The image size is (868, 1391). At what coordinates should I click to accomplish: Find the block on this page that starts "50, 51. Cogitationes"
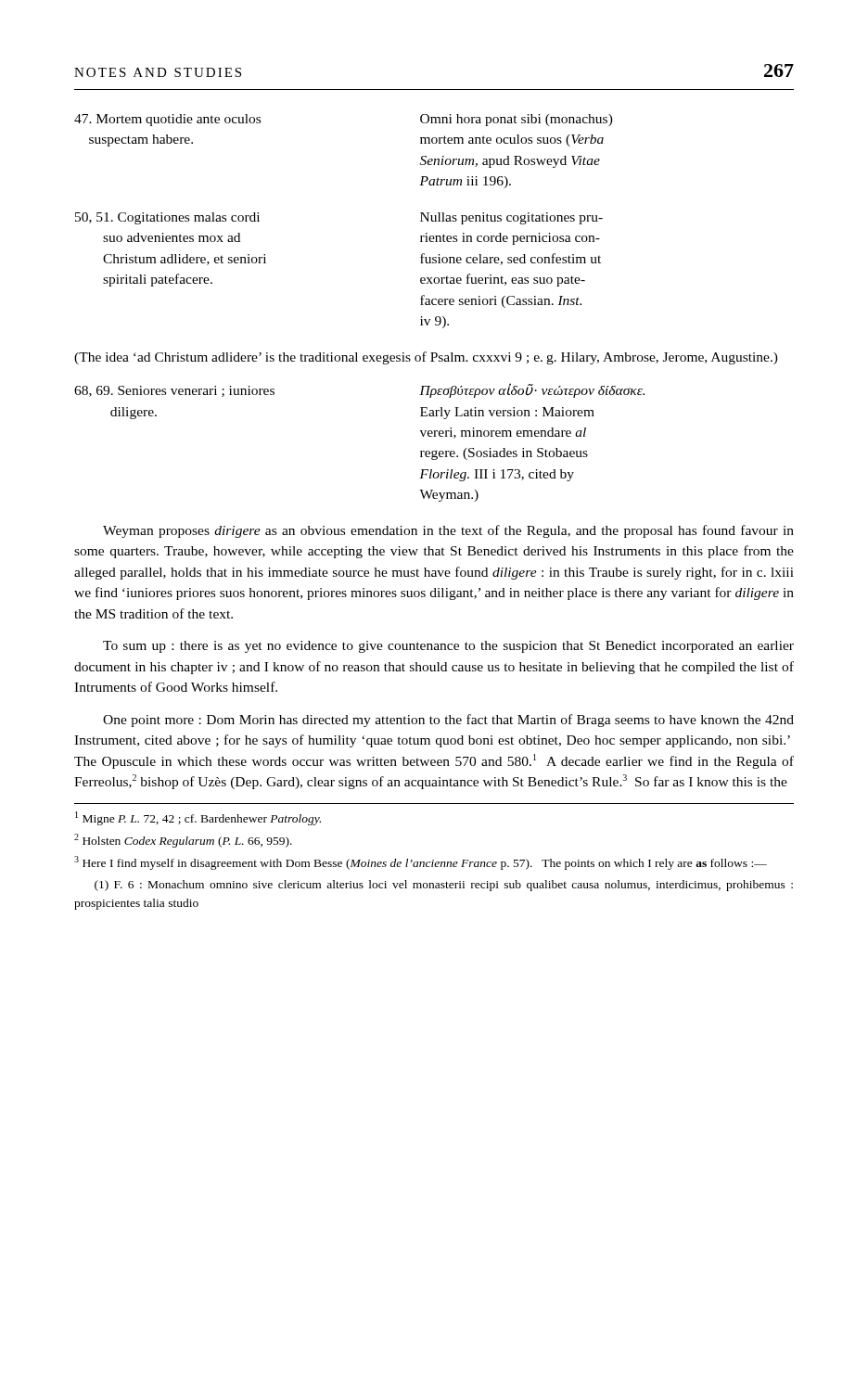coord(434,269)
